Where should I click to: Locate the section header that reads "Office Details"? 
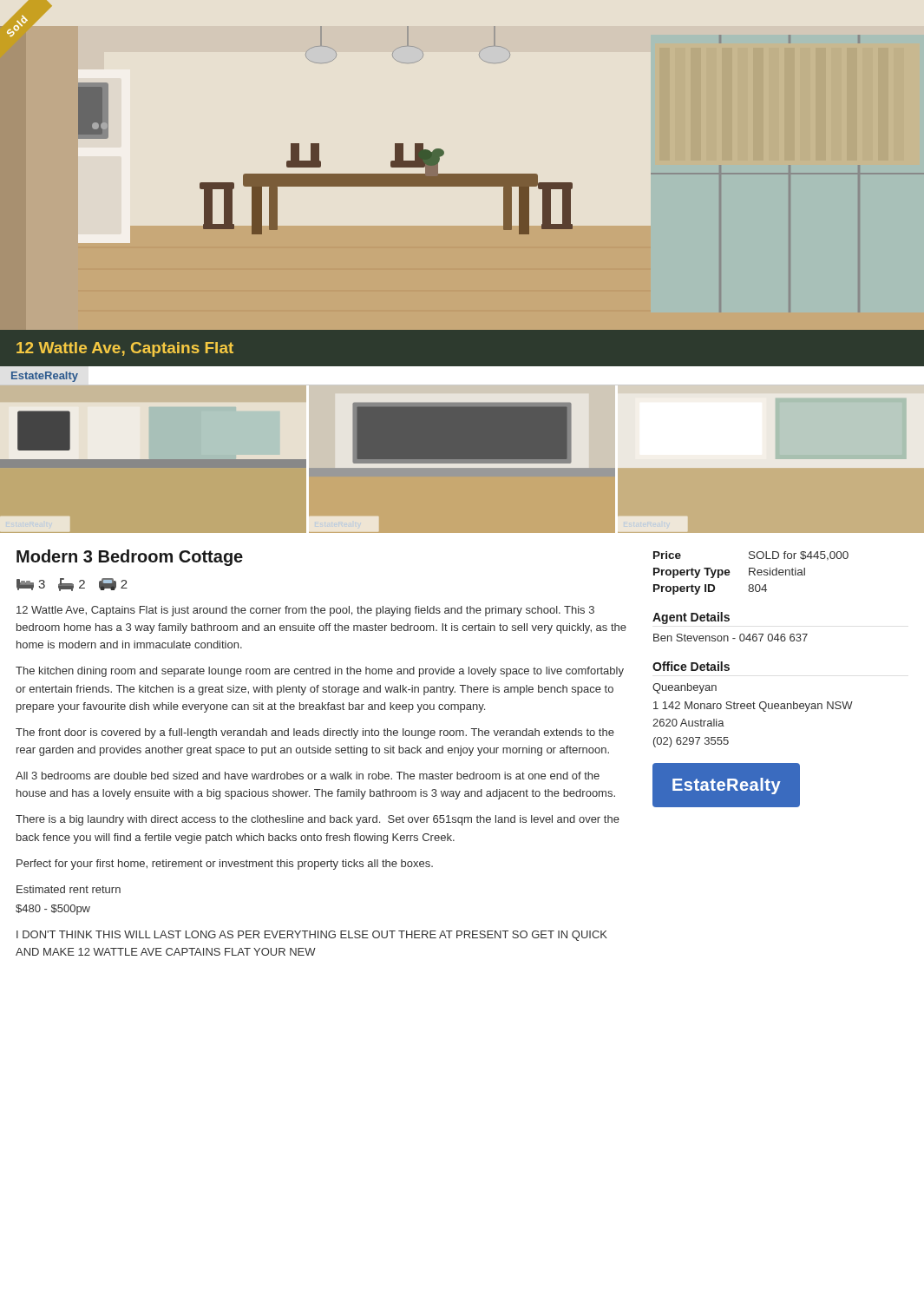coord(691,666)
